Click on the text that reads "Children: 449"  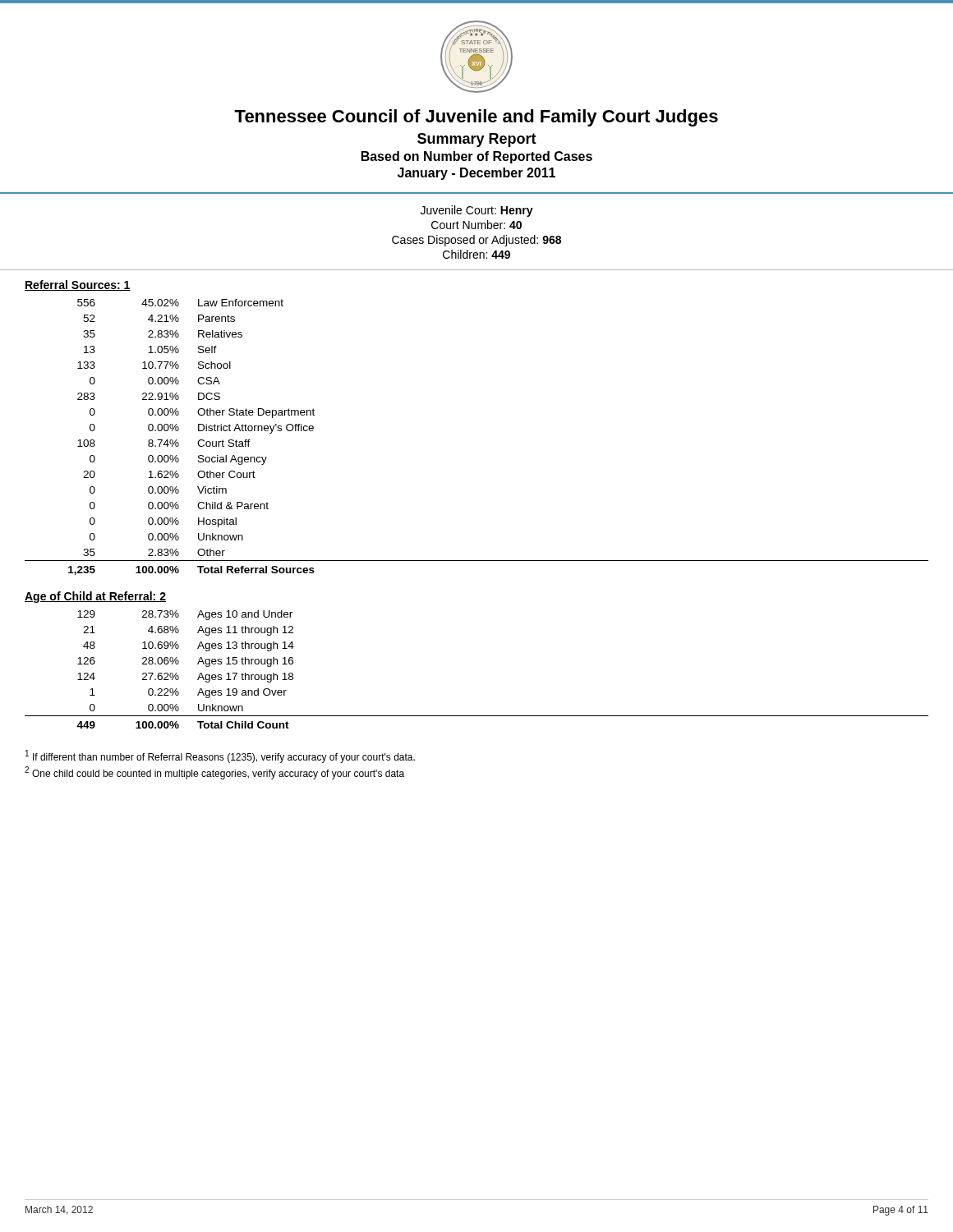coord(476,255)
